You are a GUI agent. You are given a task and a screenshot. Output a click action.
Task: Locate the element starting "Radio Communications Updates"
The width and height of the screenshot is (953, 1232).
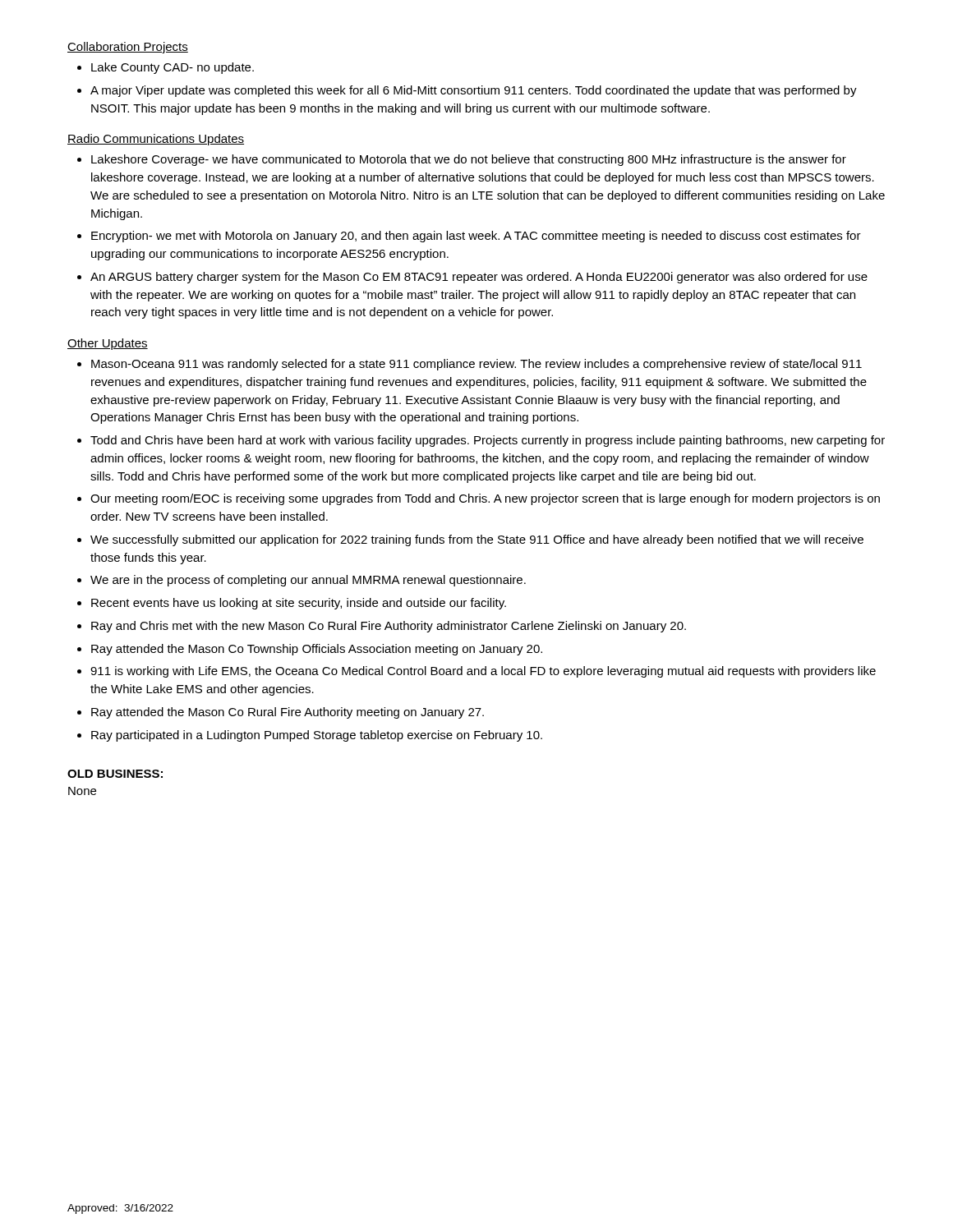click(x=156, y=139)
